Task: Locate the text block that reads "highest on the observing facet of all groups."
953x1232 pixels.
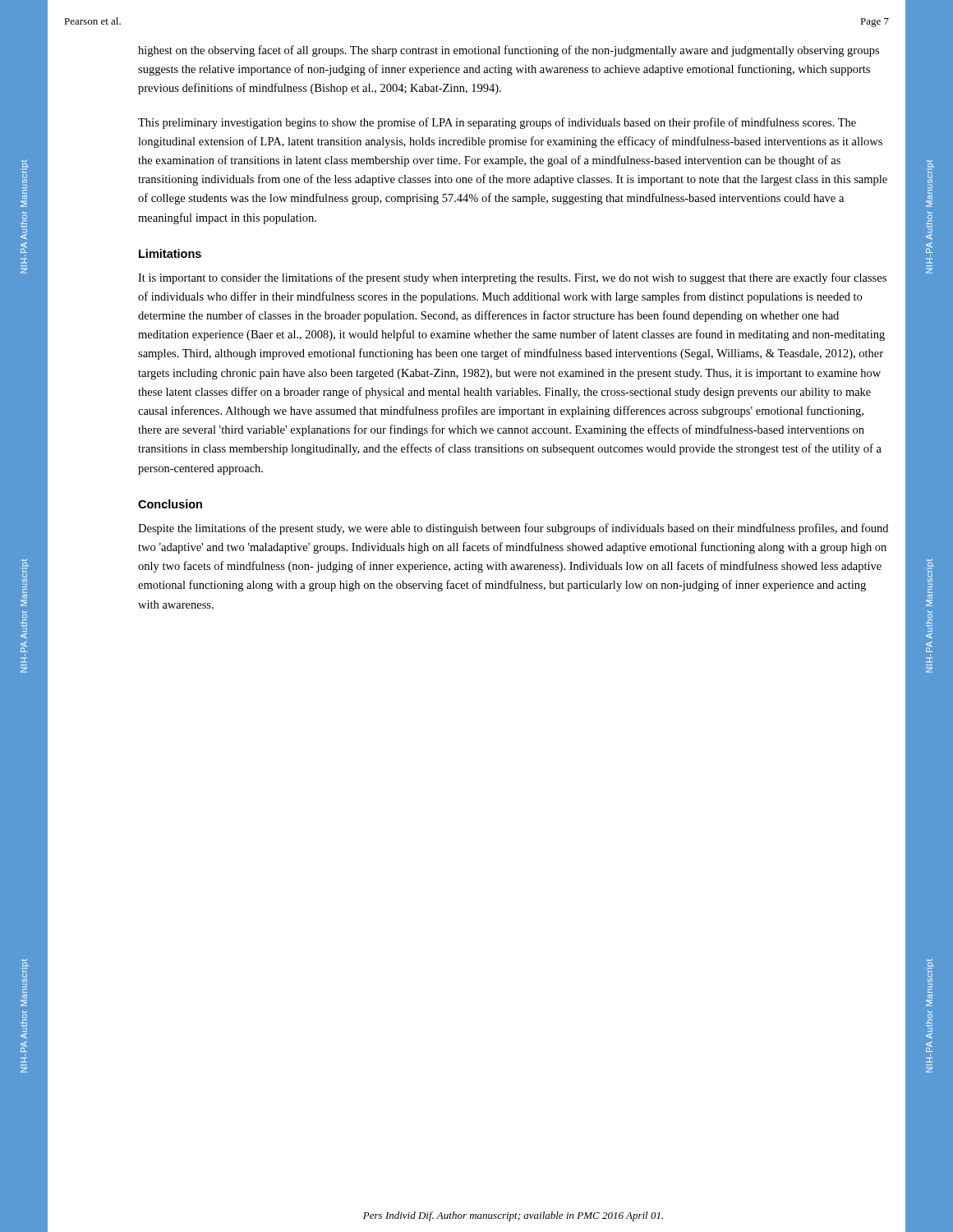Action: click(509, 69)
